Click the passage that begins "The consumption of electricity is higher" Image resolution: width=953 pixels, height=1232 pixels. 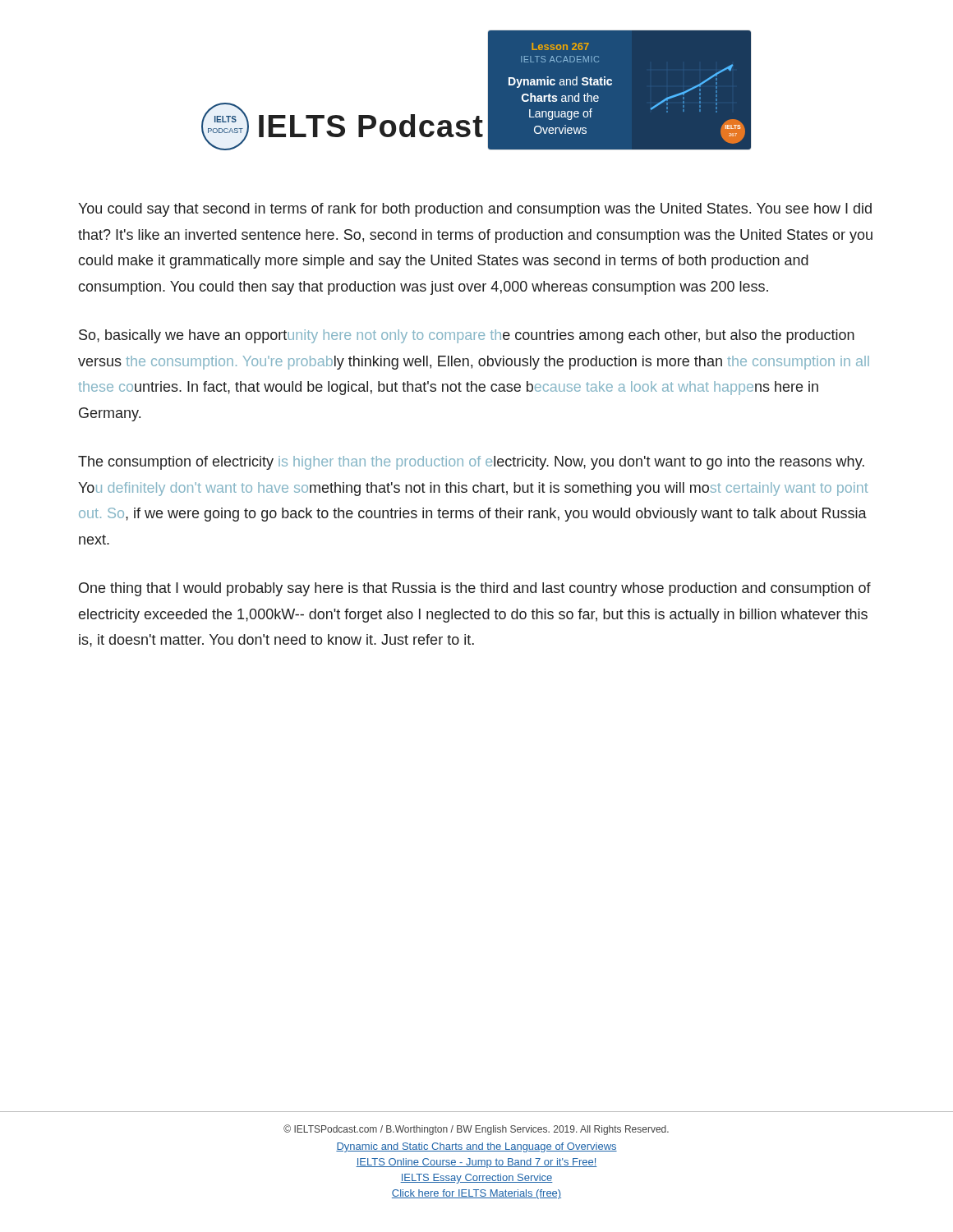point(473,501)
